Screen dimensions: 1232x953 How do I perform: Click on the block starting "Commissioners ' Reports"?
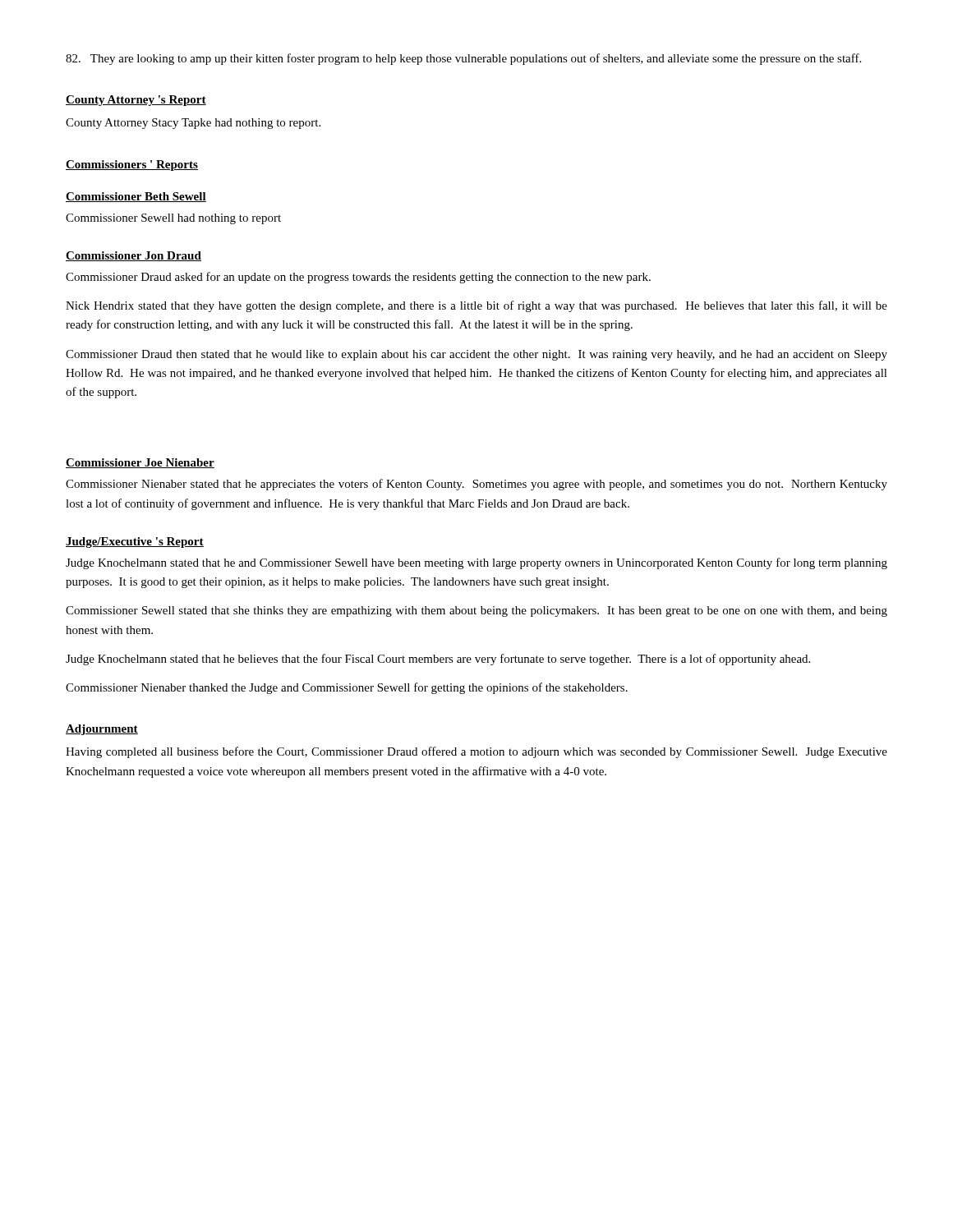[x=132, y=164]
